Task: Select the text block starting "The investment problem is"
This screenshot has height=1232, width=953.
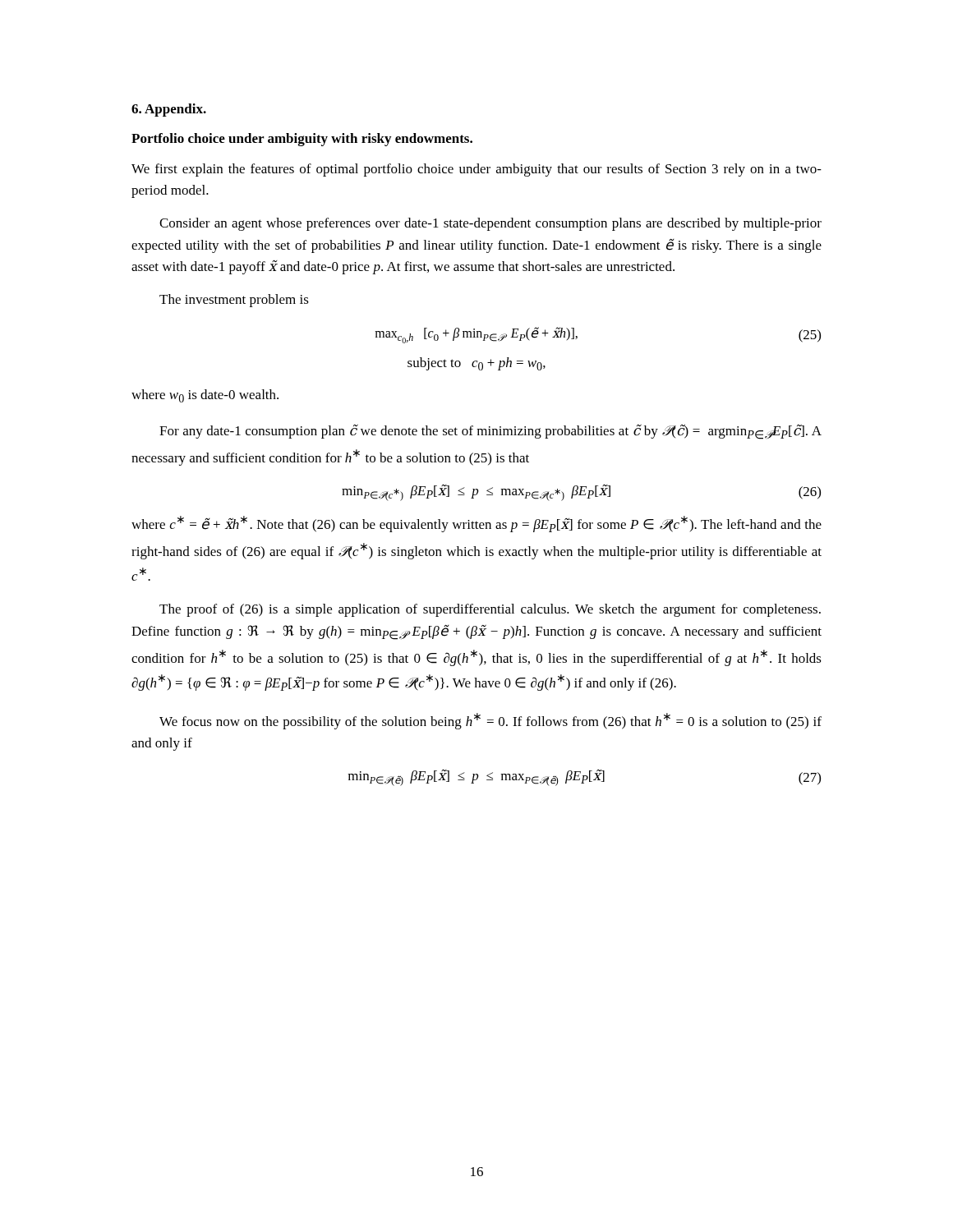Action: [x=234, y=301]
